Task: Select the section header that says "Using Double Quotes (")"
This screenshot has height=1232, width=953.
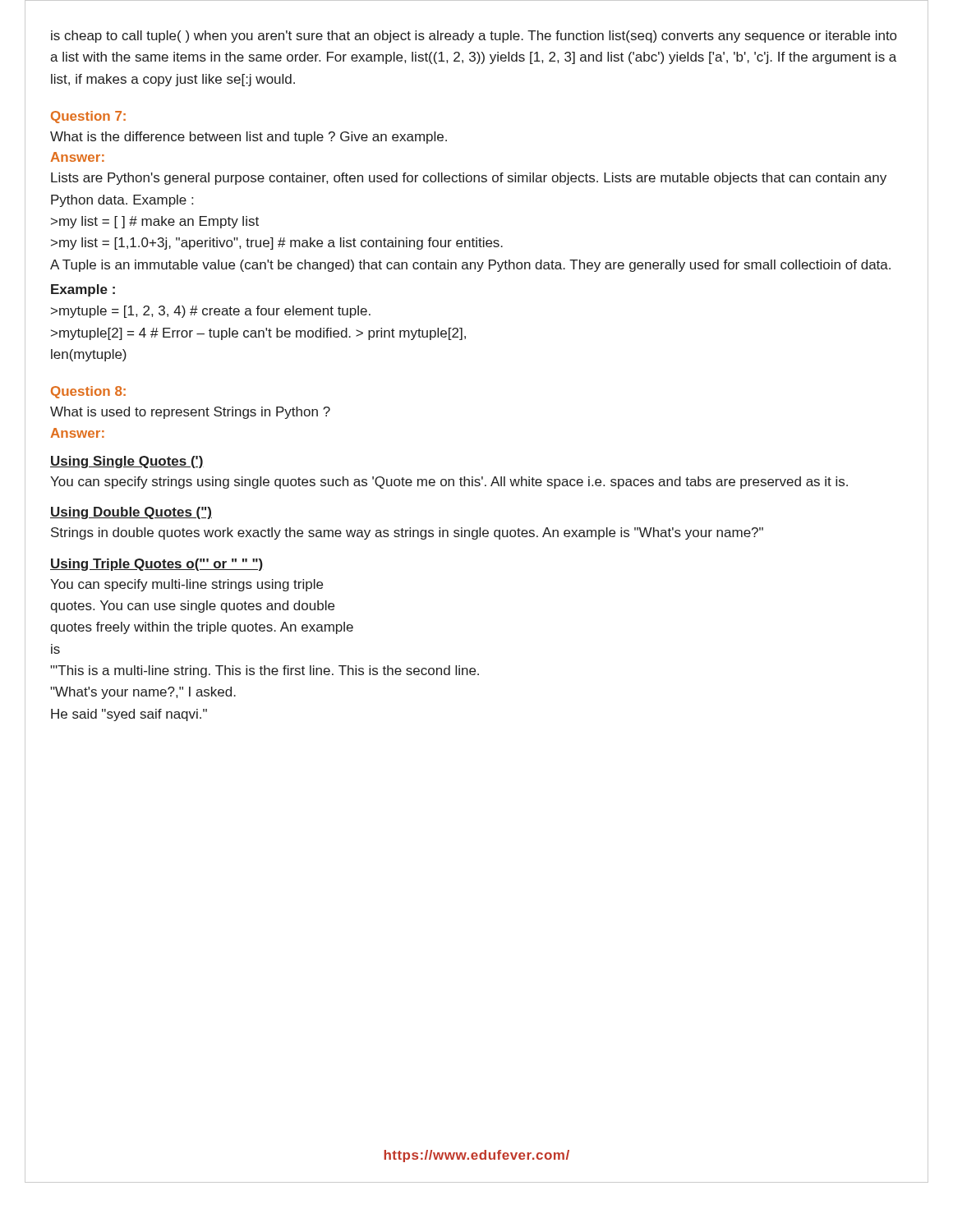Action: (x=131, y=512)
